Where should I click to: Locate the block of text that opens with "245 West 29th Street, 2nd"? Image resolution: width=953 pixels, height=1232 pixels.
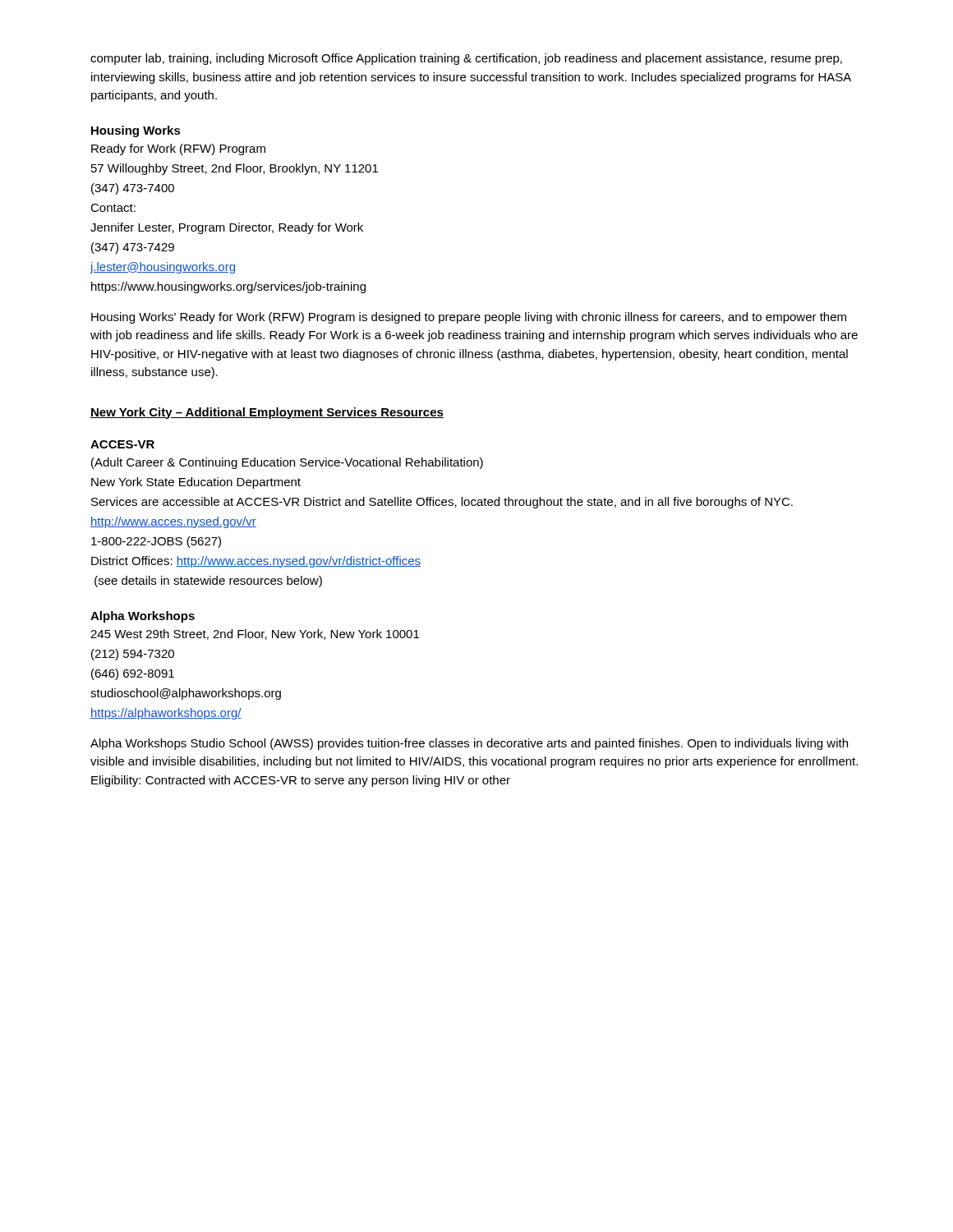point(255,634)
